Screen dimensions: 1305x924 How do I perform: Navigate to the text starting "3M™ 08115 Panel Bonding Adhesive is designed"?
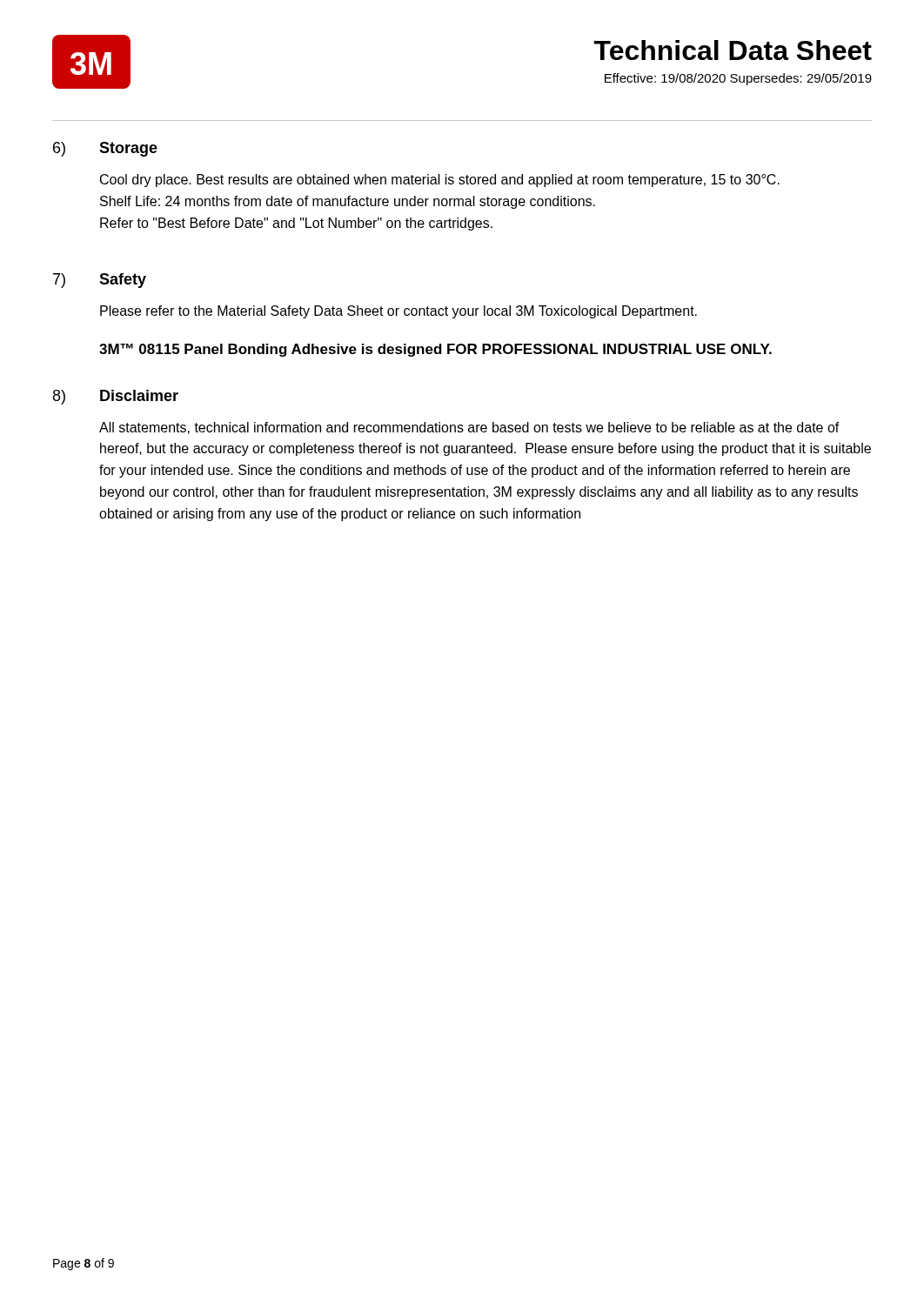(436, 349)
